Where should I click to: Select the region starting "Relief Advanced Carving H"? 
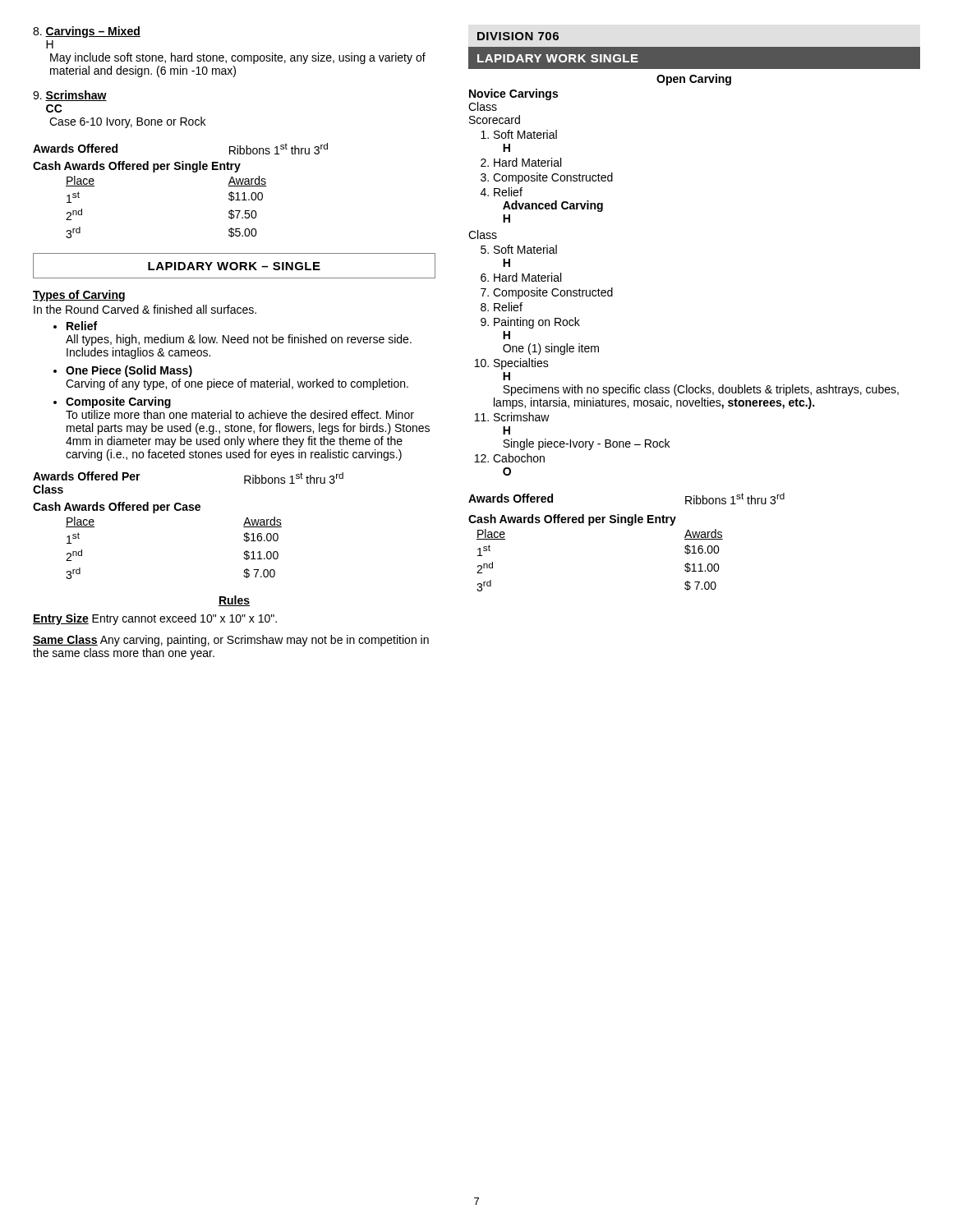click(548, 205)
